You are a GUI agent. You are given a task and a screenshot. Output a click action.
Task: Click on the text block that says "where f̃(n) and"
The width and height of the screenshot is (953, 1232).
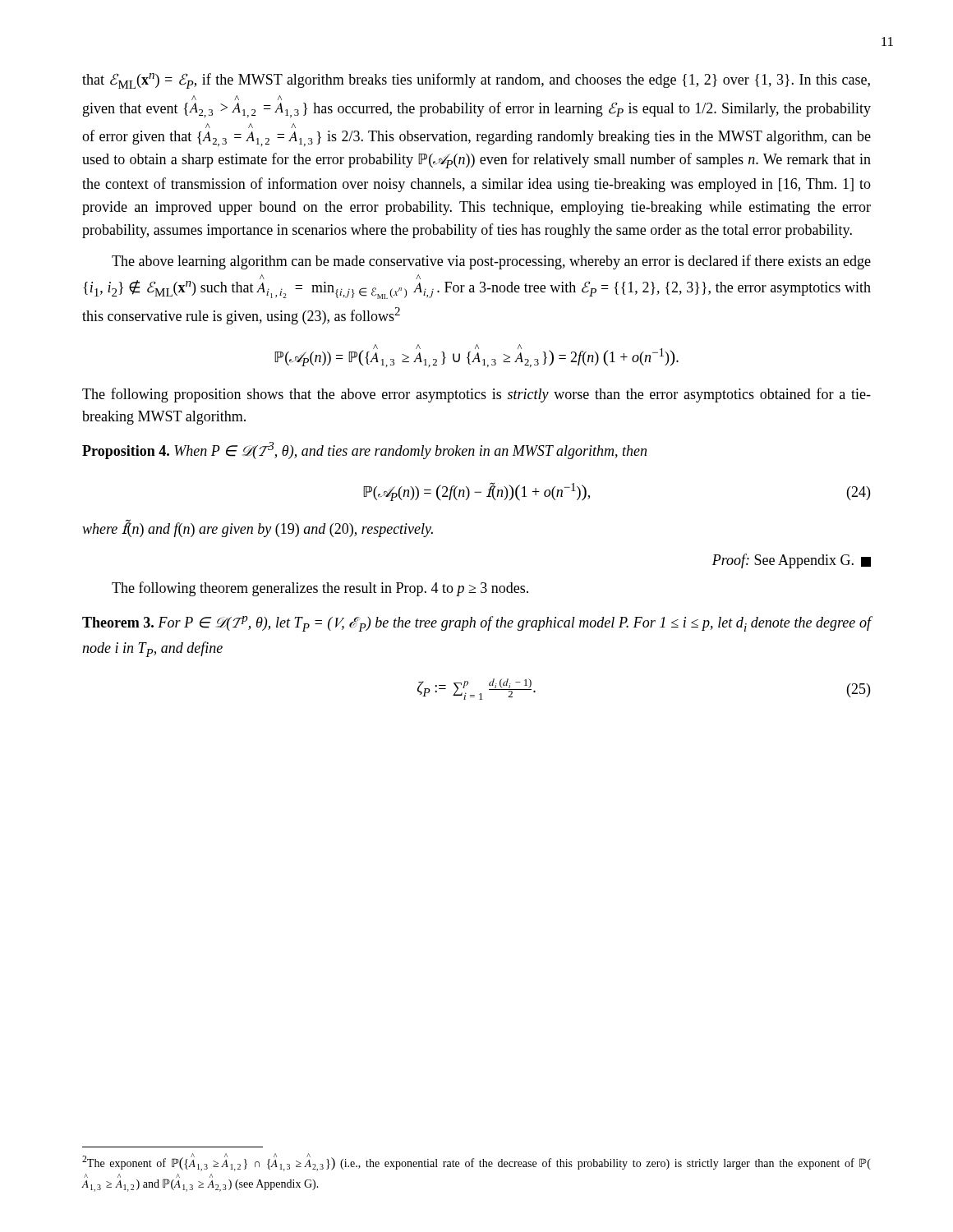point(258,528)
